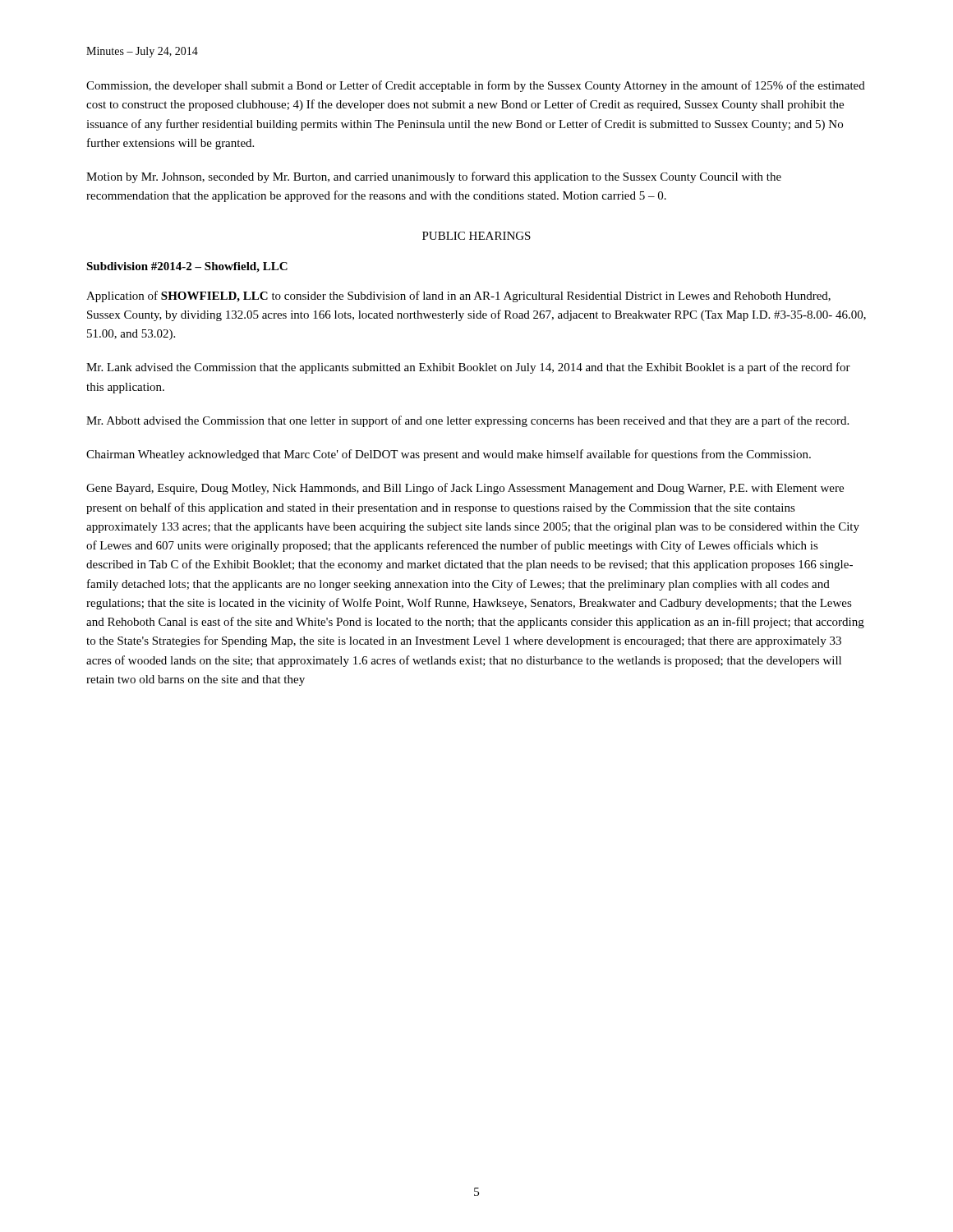Click on the text block that says "Mr. Lank advised the"

[468, 377]
